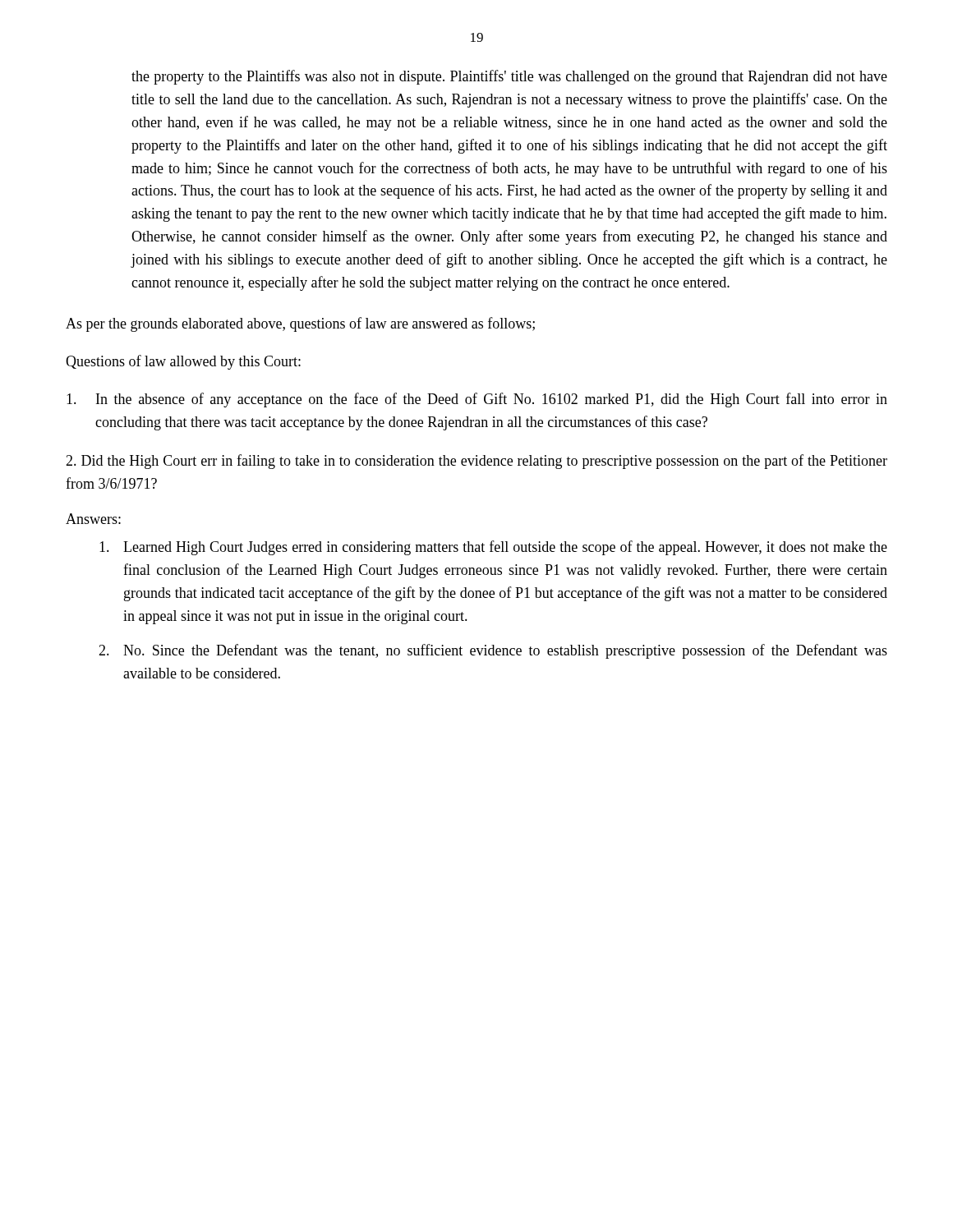The width and height of the screenshot is (953, 1232).
Task: Click on the list item that says "2. No. Since"
Action: point(493,663)
